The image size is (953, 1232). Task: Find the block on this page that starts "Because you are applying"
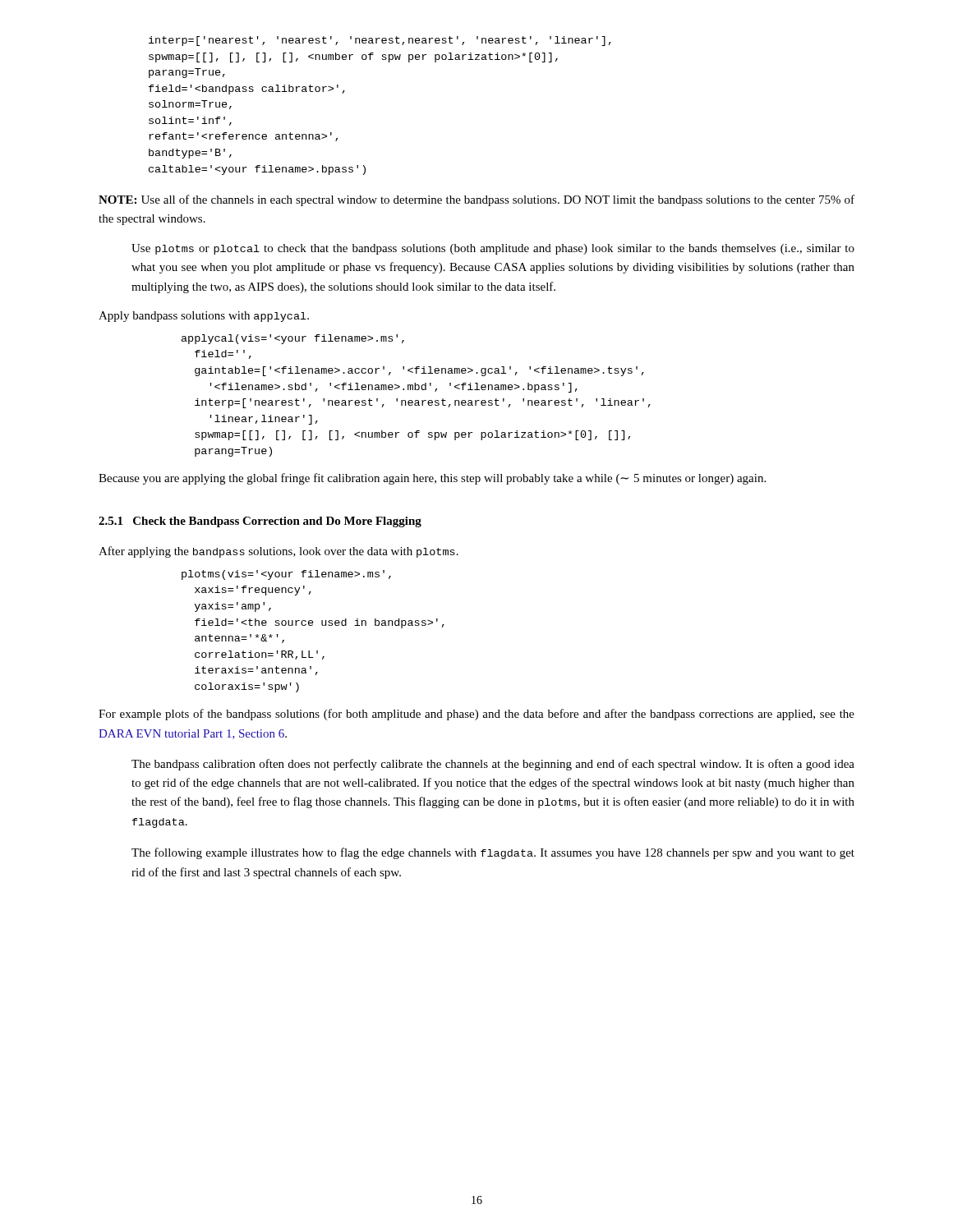pyautogui.click(x=476, y=479)
